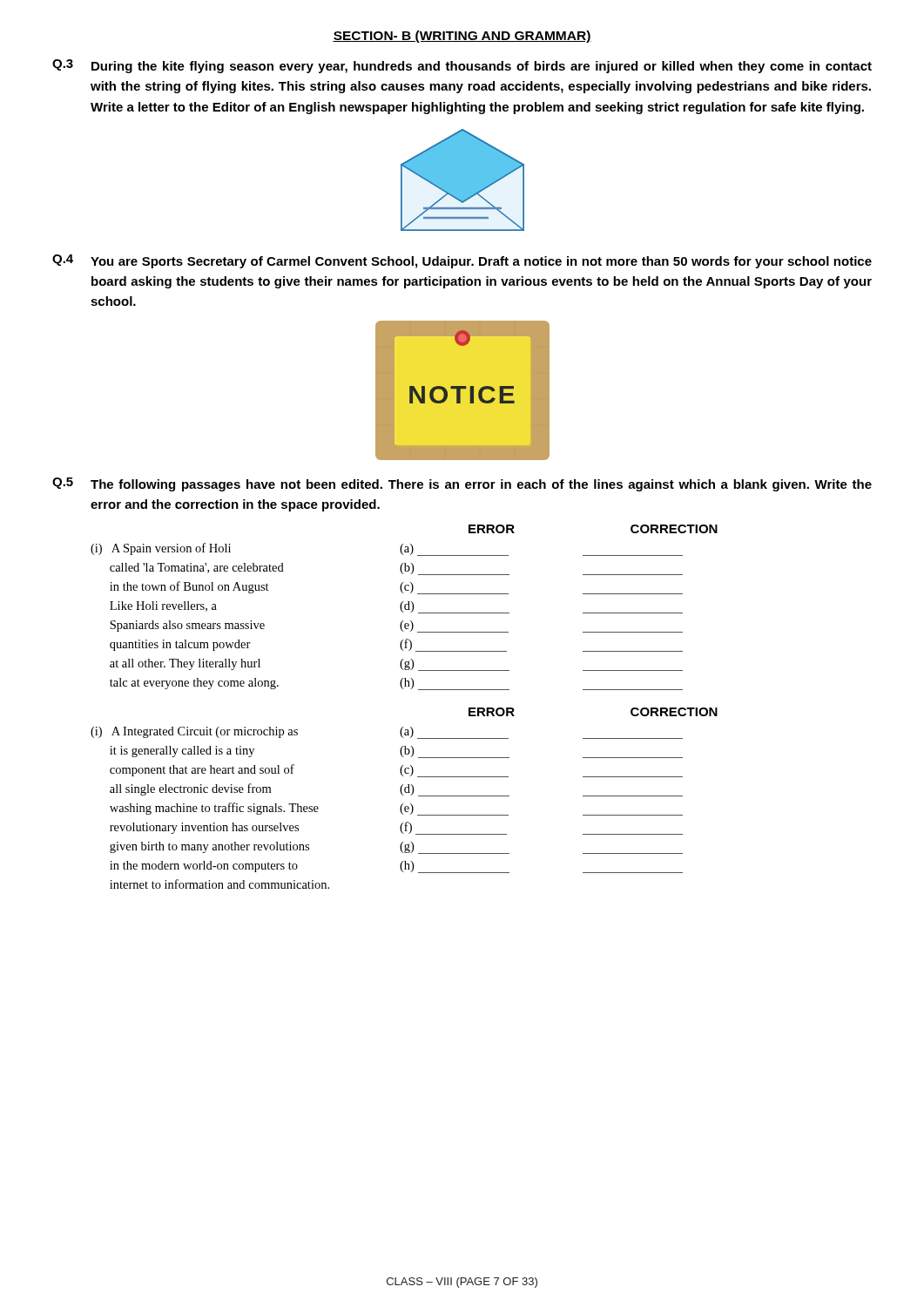Click the passage that begins "Q.3 During the kite flying season every year,"
924x1307 pixels.
(462, 86)
